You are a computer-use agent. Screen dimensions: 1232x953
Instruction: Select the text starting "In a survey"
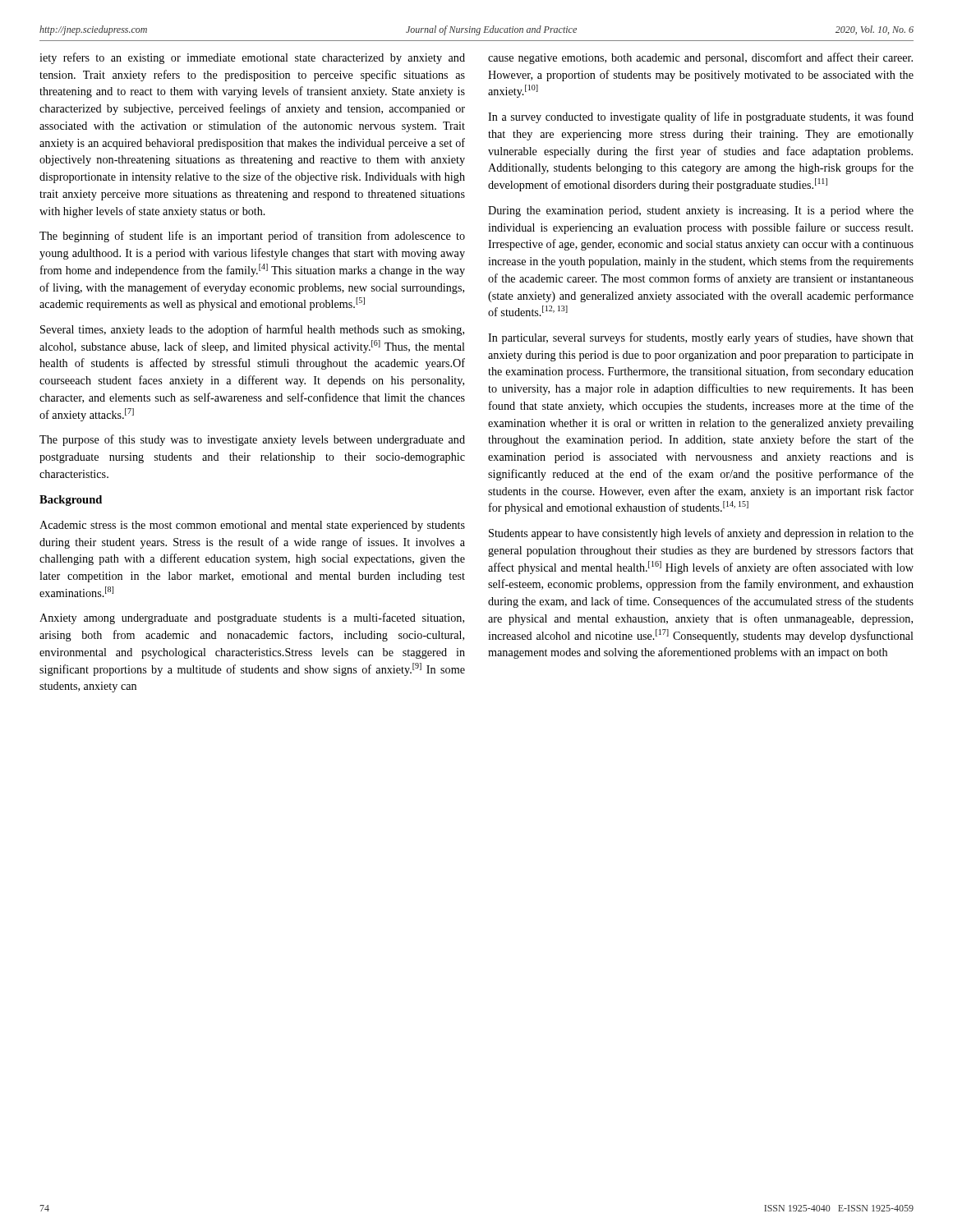pyautogui.click(x=701, y=151)
